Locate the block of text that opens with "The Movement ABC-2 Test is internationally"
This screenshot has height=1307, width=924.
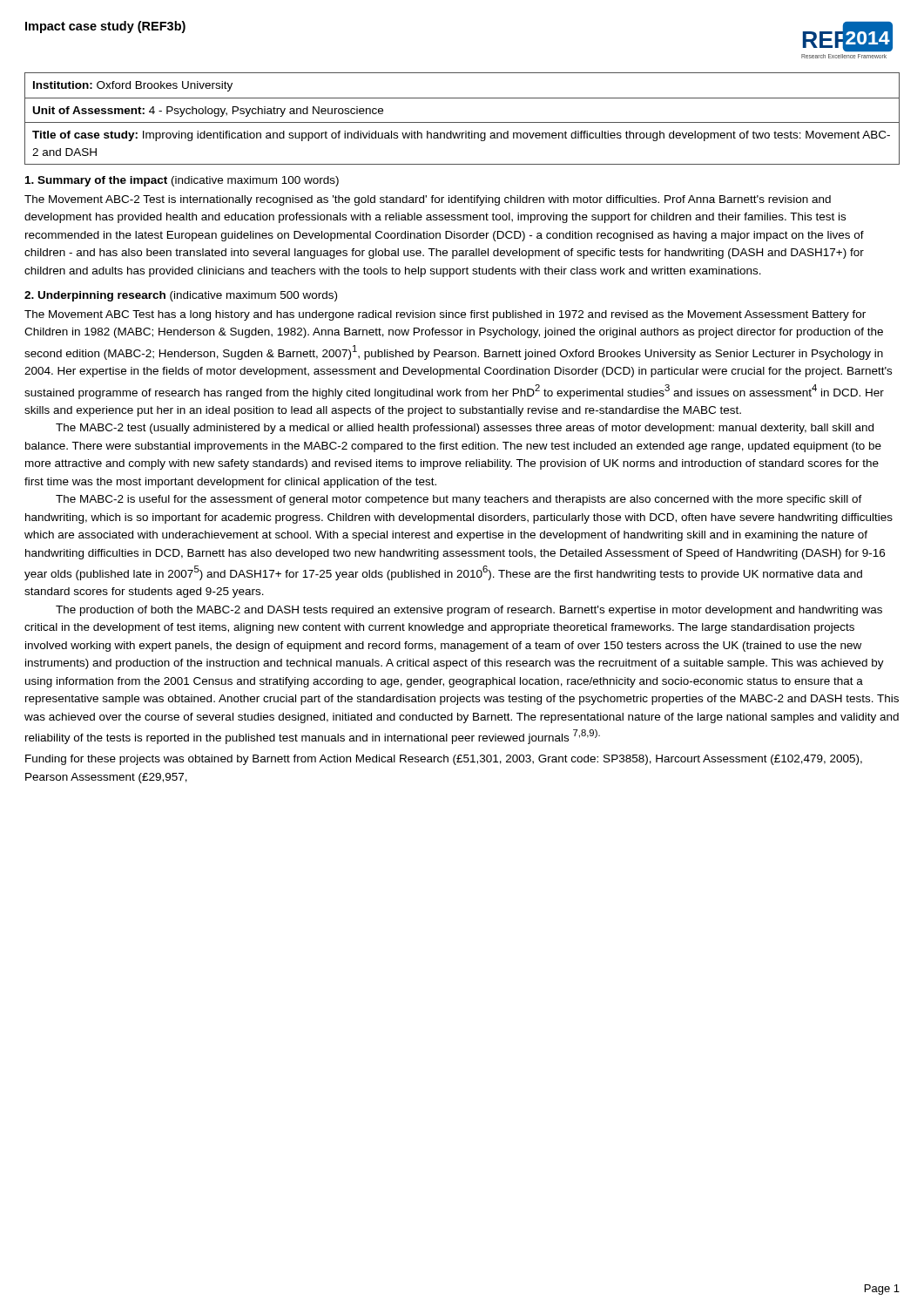[x=444, y=235]
